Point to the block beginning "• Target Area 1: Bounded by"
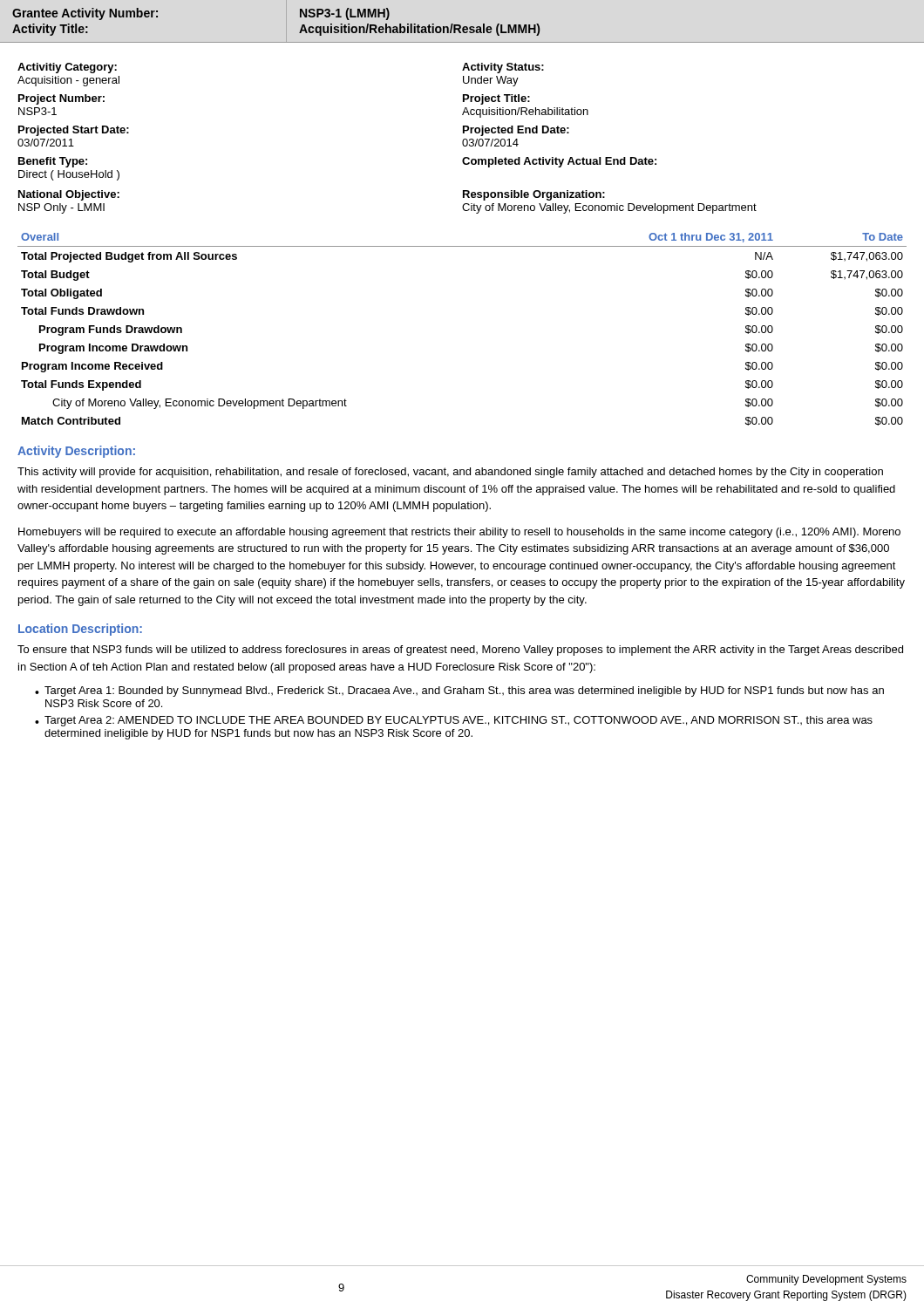This screenshot has width=924, height=1308. click(471, 697)
